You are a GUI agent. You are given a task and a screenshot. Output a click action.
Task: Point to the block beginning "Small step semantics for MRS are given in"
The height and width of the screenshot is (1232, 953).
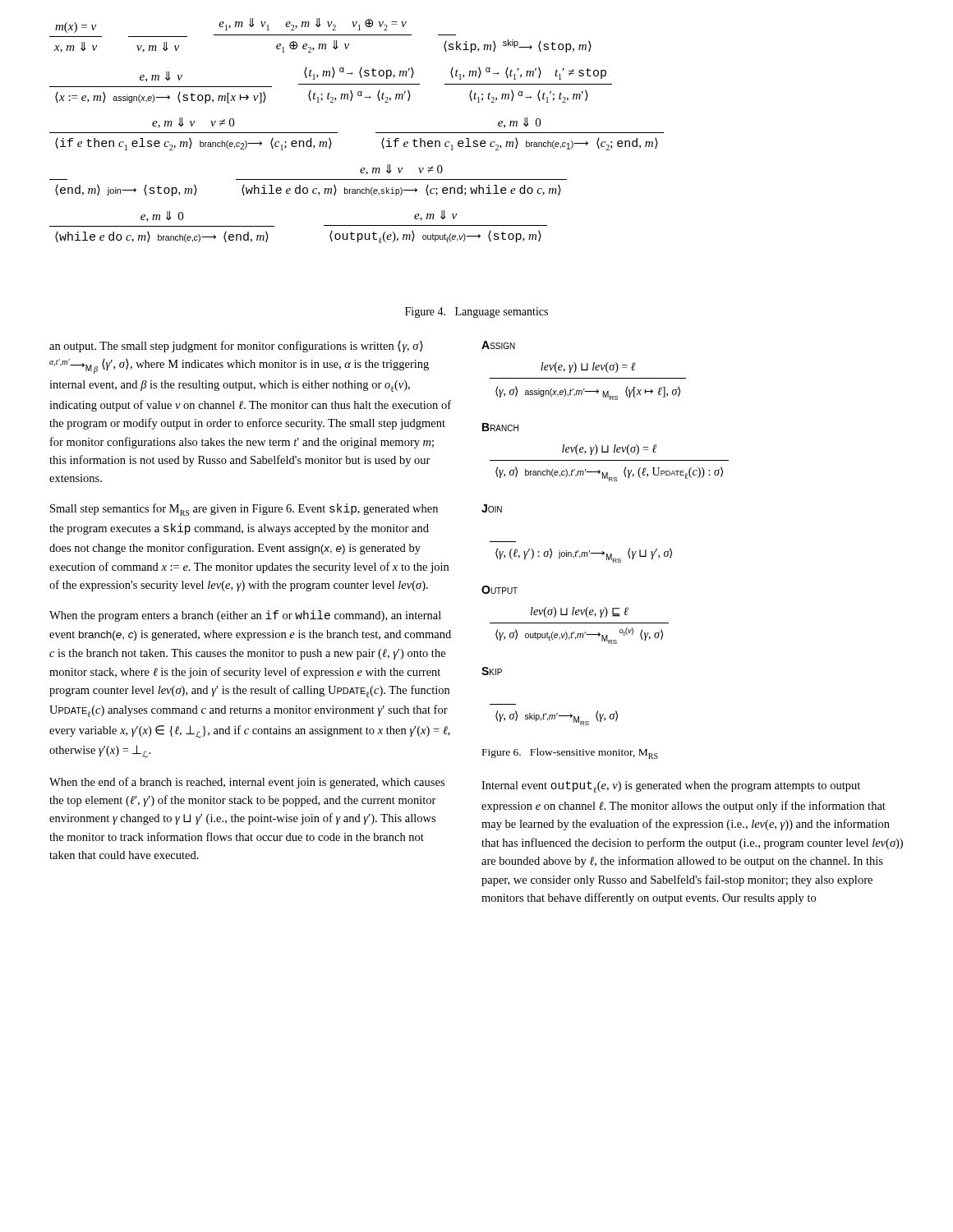(249, 547)
